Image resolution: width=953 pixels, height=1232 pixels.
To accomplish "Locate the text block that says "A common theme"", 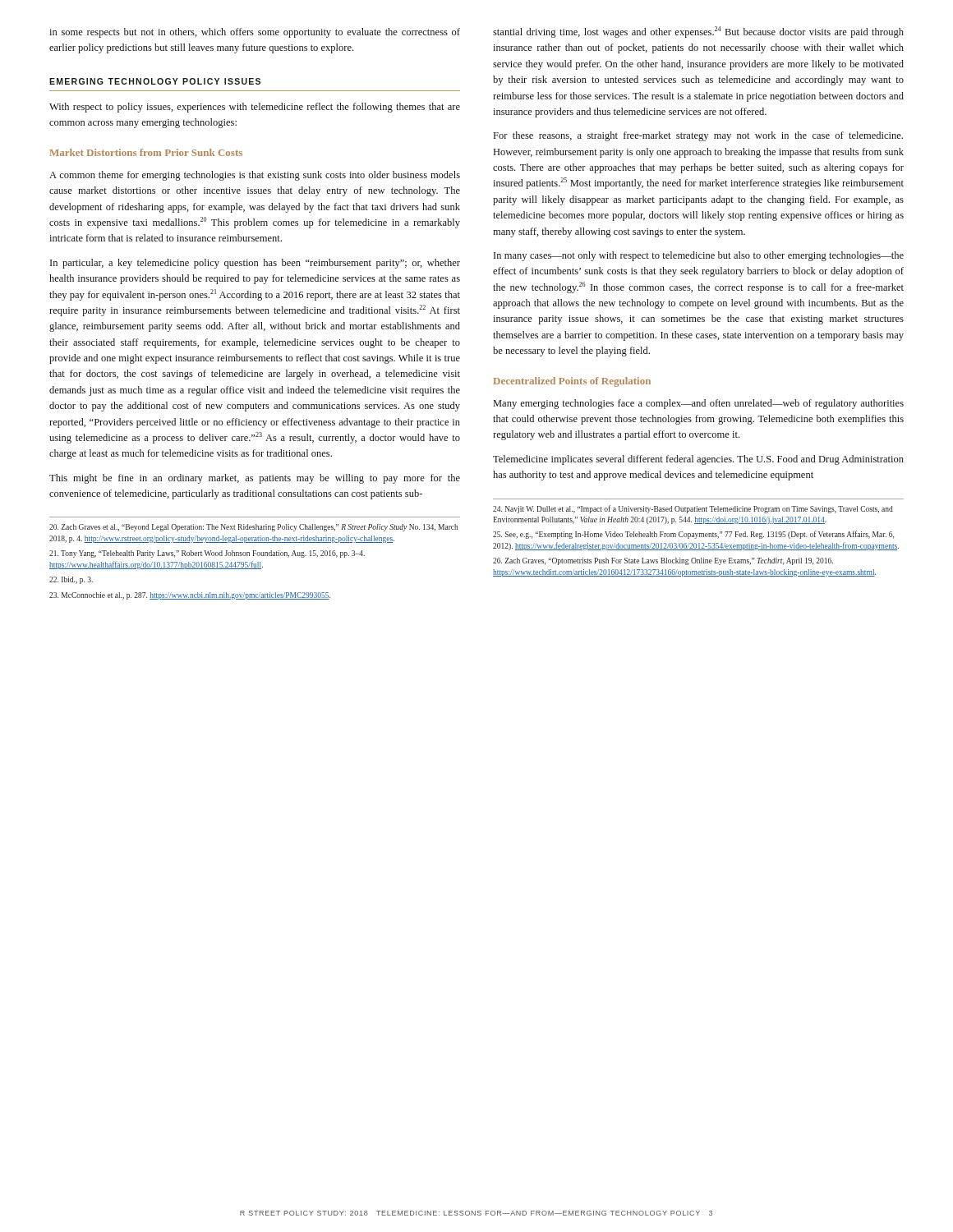I will [255, 207].
